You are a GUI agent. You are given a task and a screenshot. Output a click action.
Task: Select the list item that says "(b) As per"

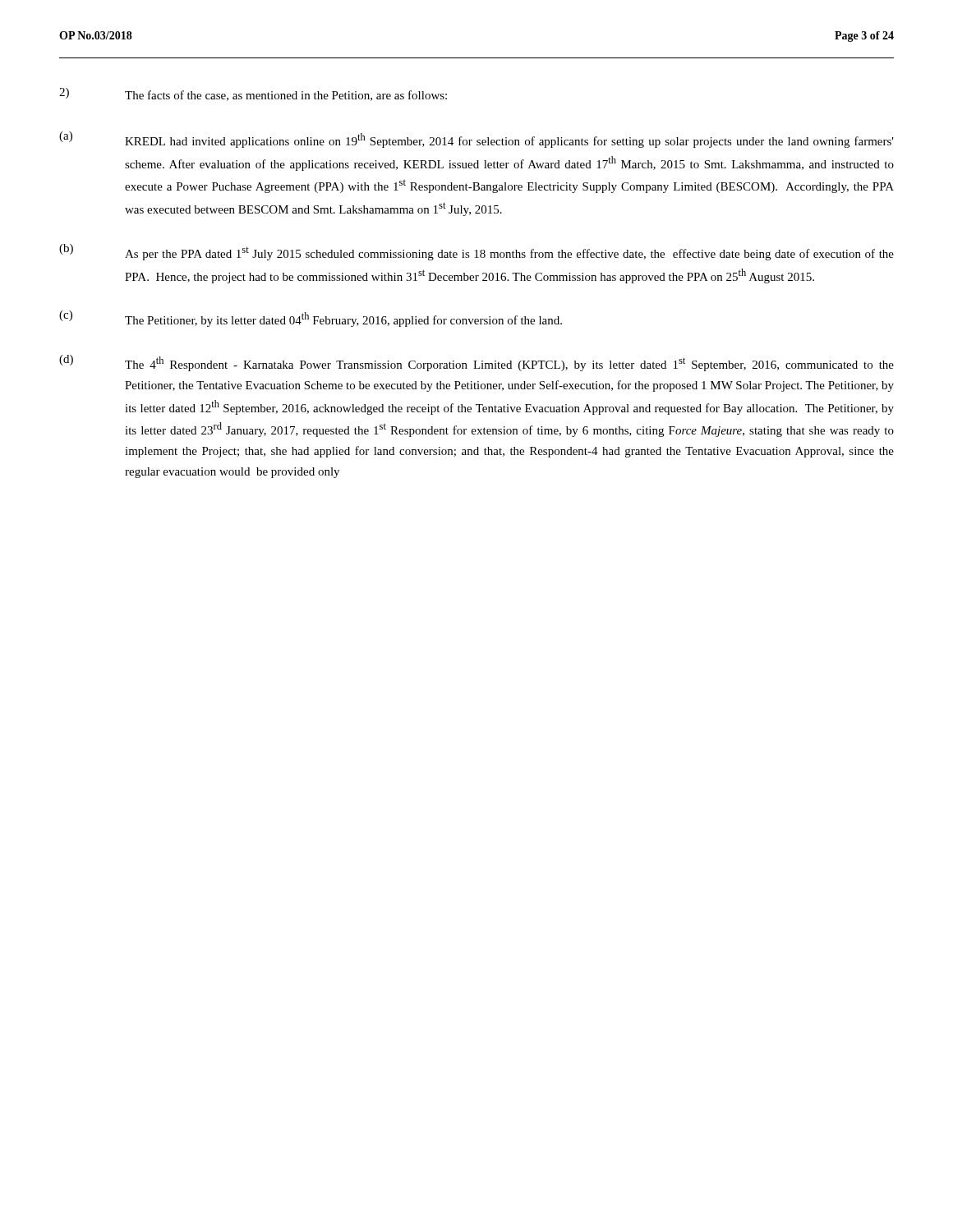[476, 264]
